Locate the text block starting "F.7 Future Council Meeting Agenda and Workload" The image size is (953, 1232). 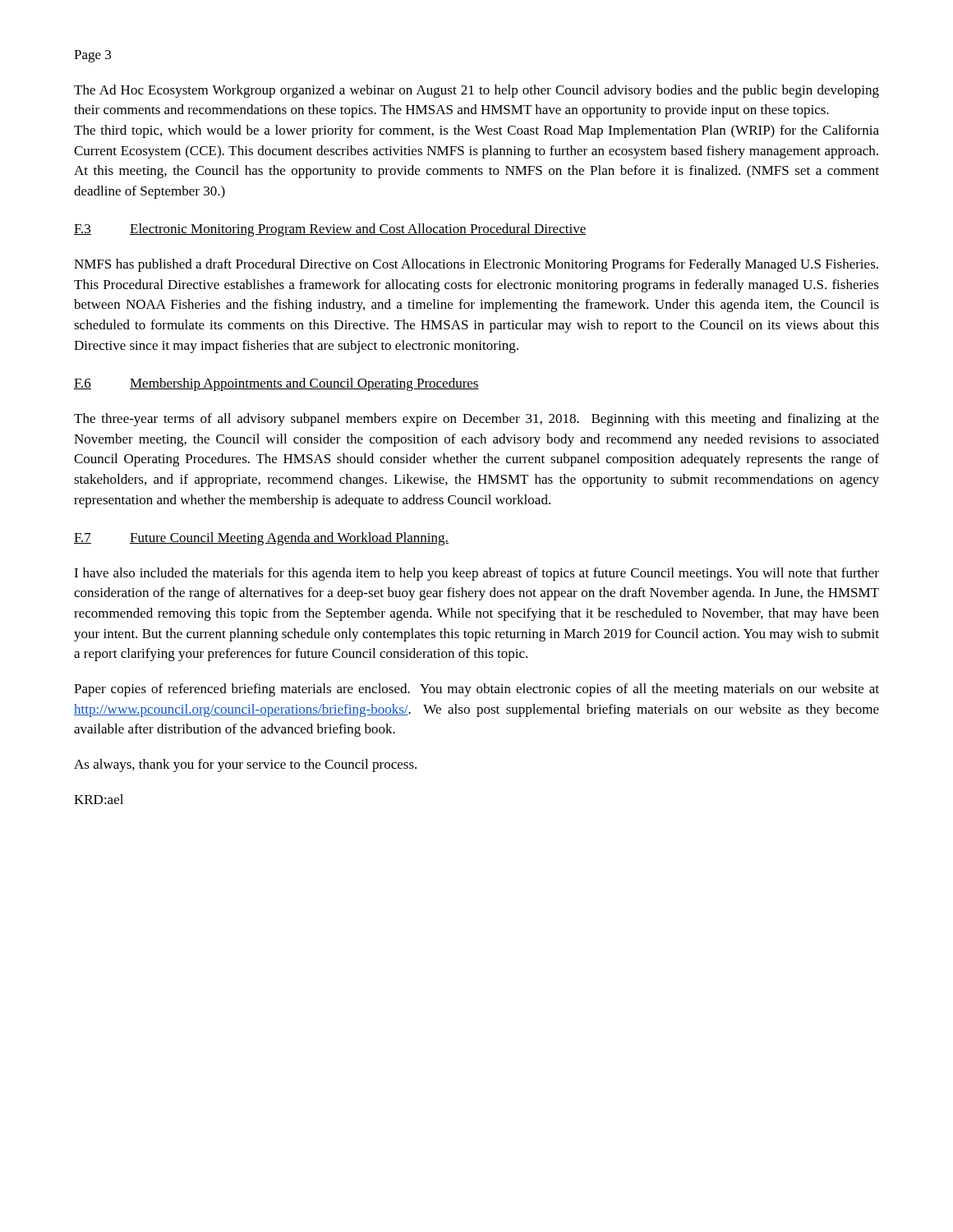point(261,538)
